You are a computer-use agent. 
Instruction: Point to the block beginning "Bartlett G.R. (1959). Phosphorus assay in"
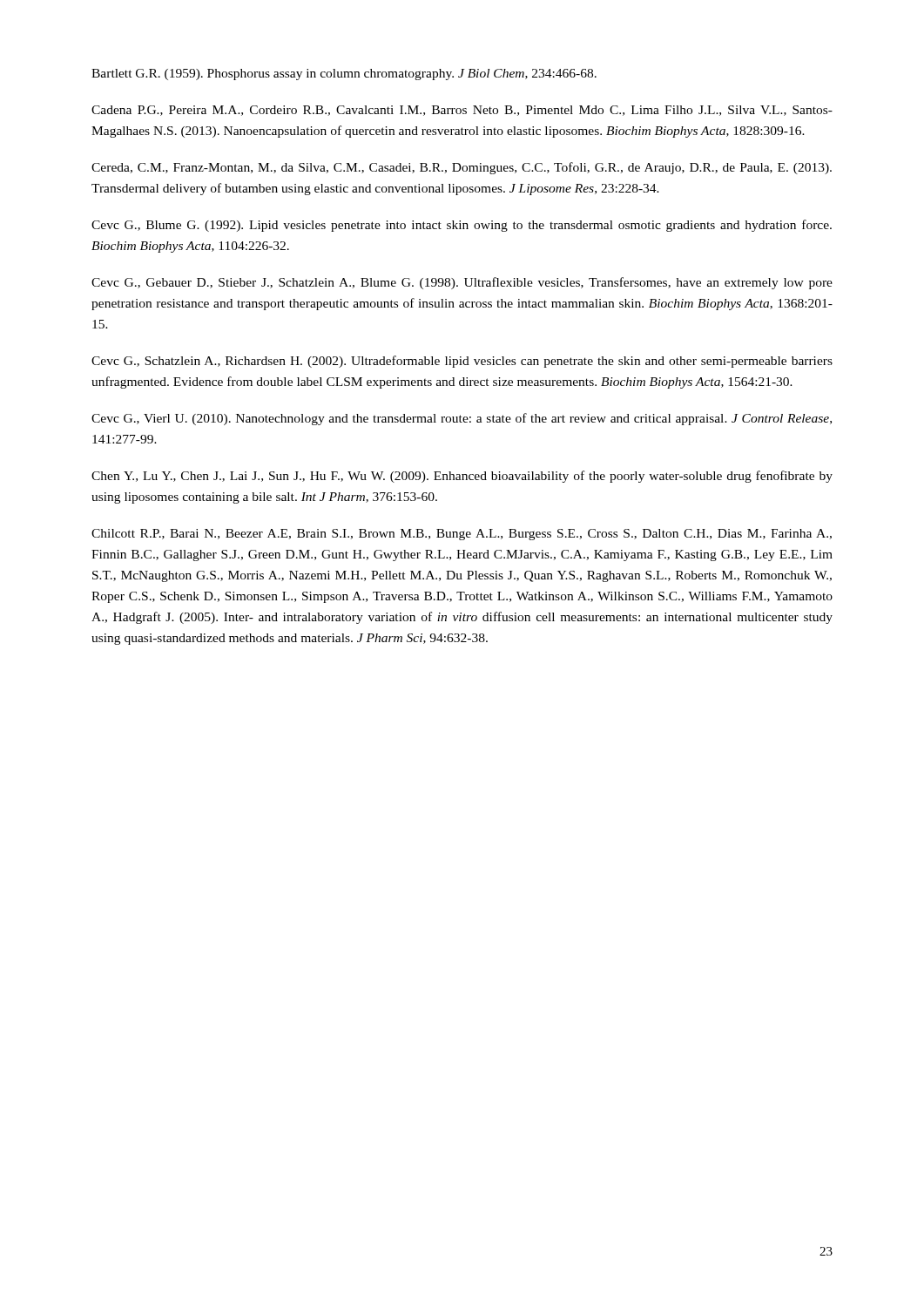[344, 73]
